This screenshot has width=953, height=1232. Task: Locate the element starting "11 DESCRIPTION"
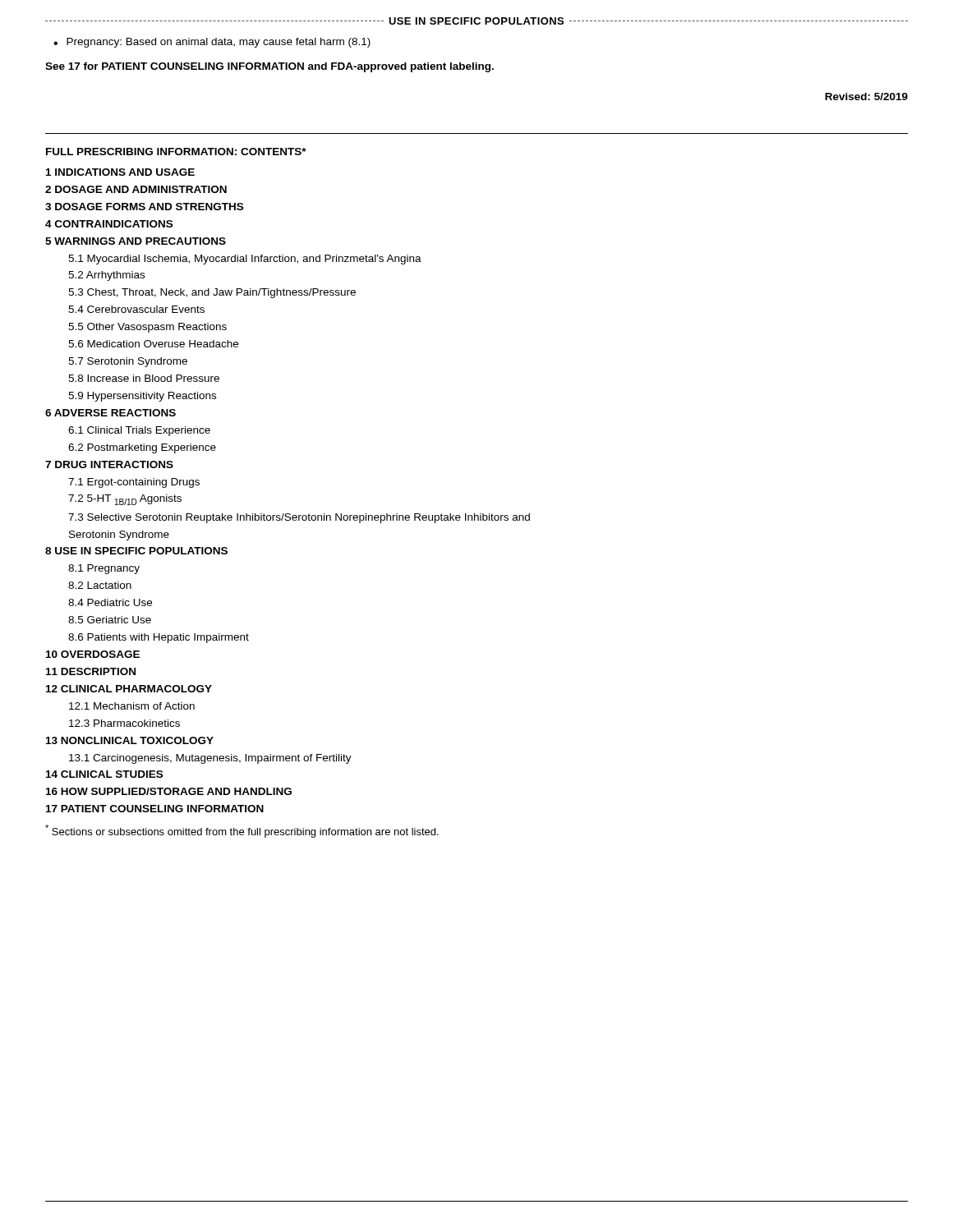coord(91,671)
